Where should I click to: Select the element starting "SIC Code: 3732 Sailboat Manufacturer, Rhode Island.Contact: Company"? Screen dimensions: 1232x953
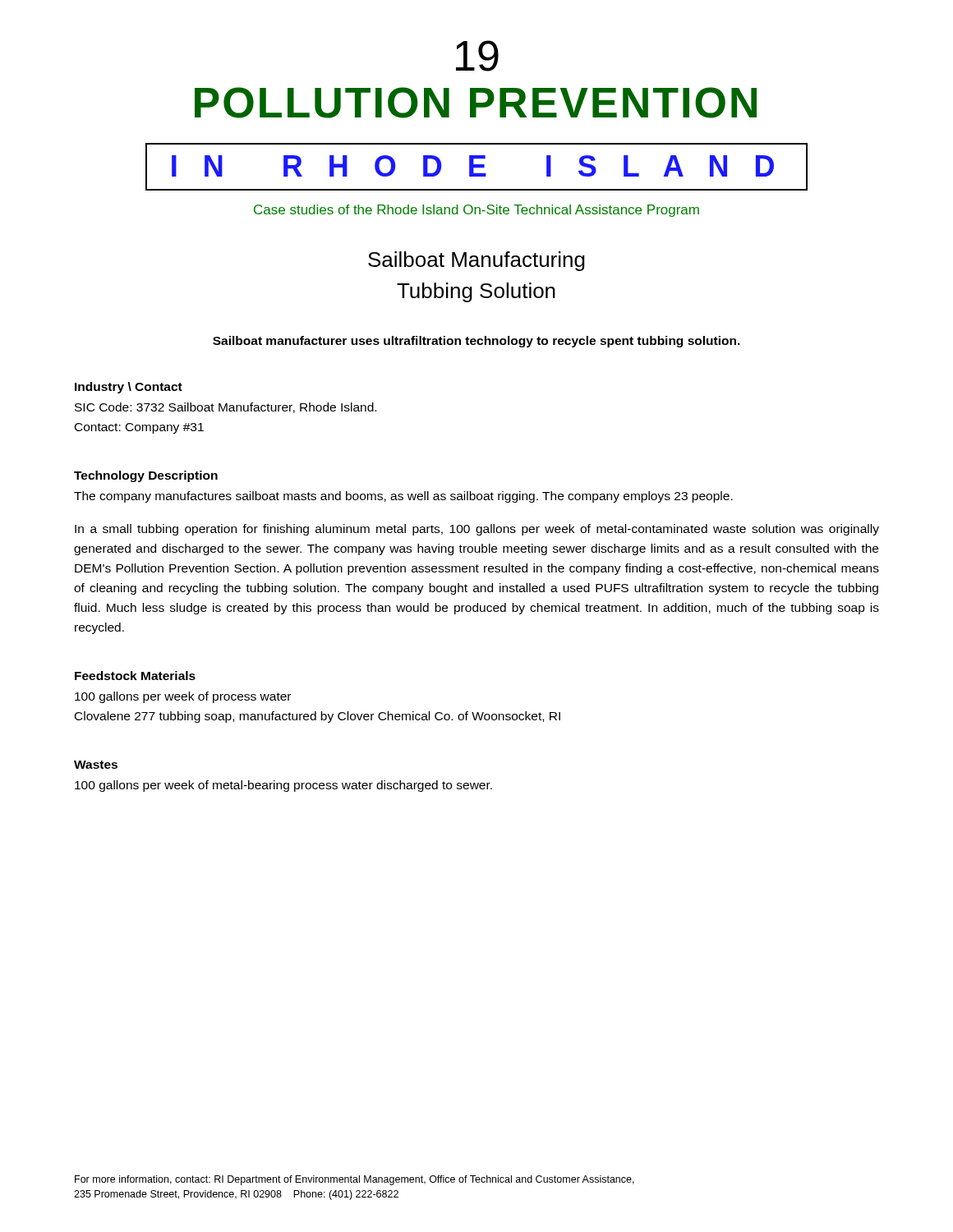[x=226, y=408]
